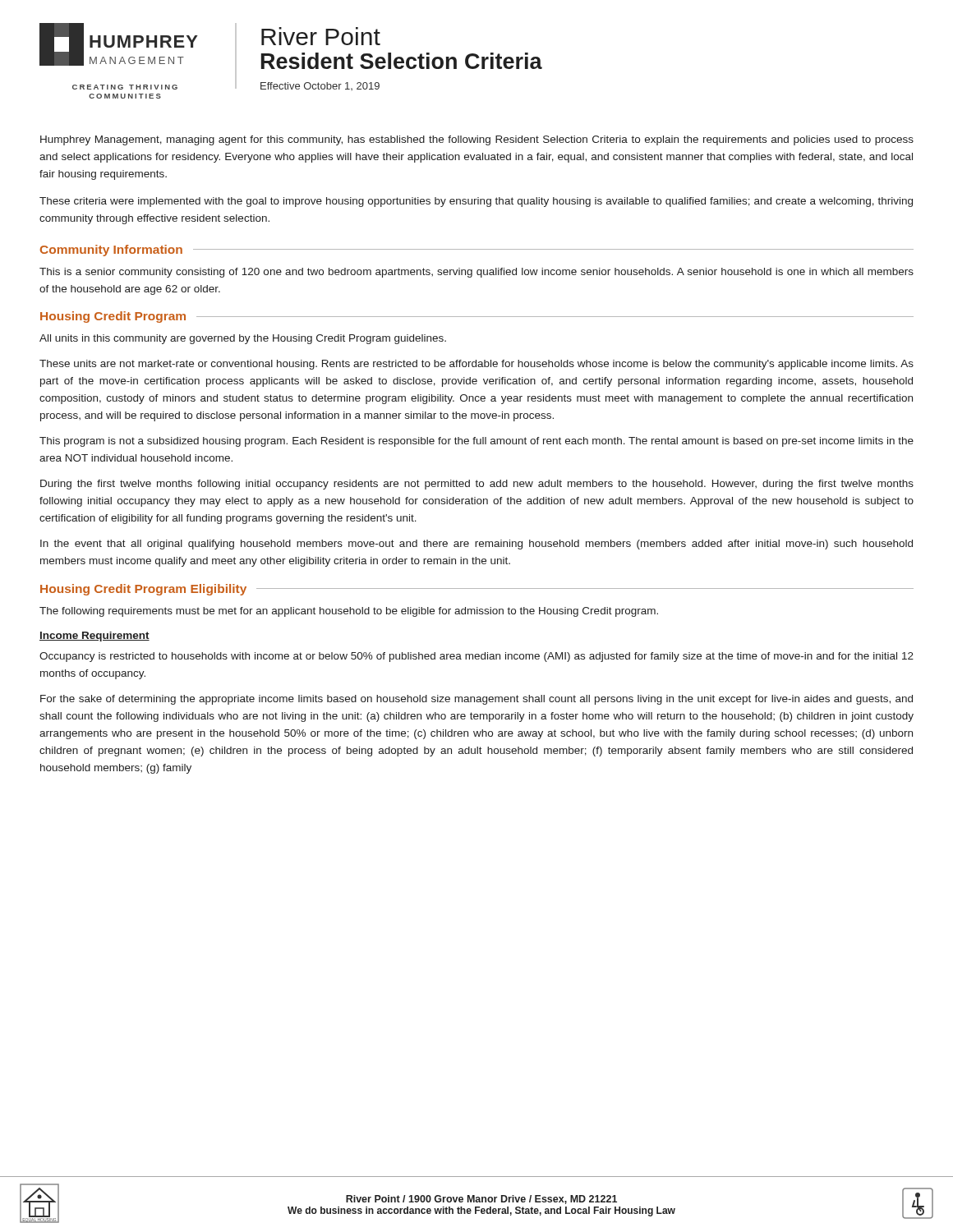The width and height of the screenshot is (953, 1232).
Task: Select the text block containing "Humphrey Management, managing agent for this community, has"
Action: (476, 156)
